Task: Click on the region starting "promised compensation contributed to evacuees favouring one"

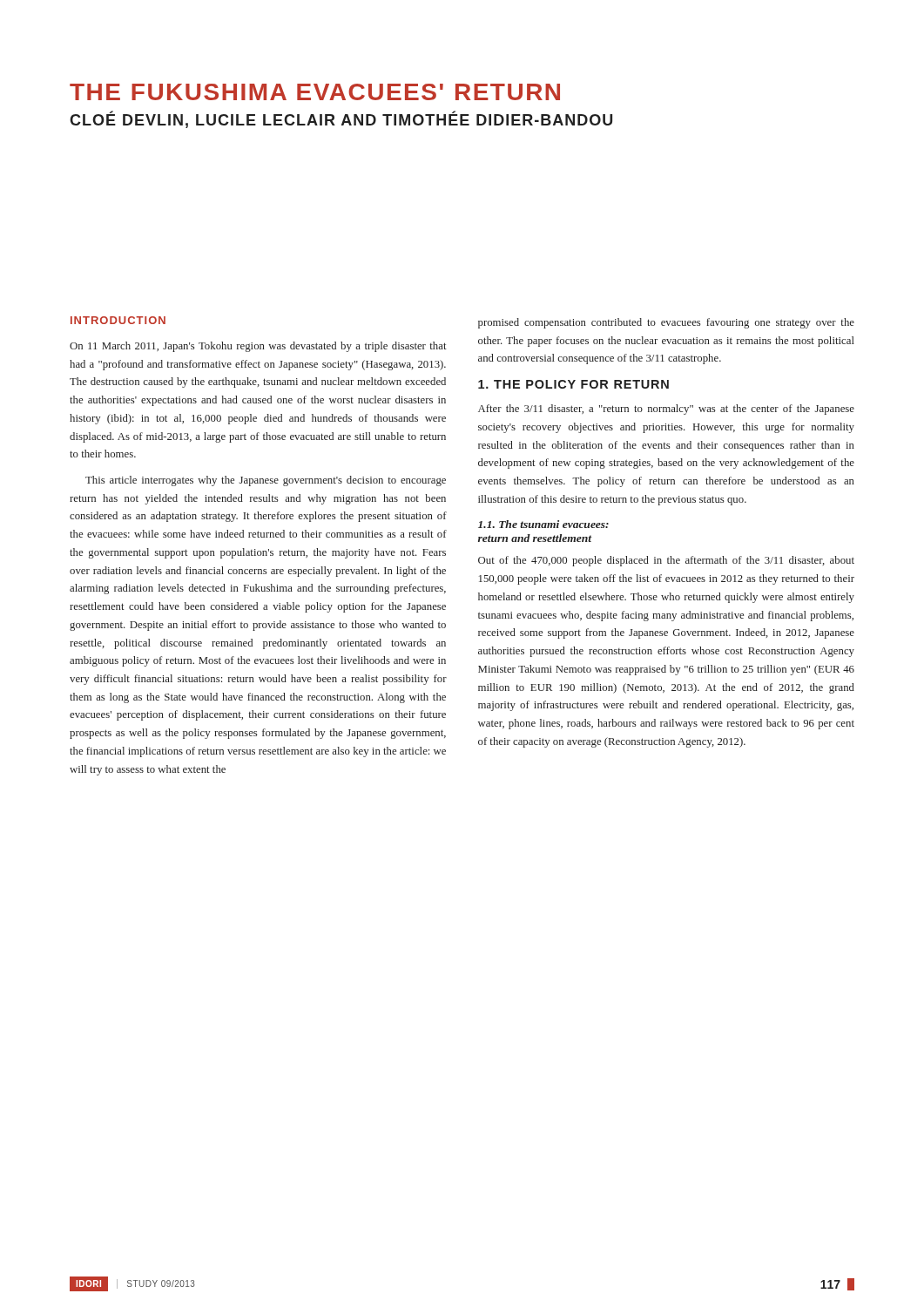Action: tap(666, 341)
